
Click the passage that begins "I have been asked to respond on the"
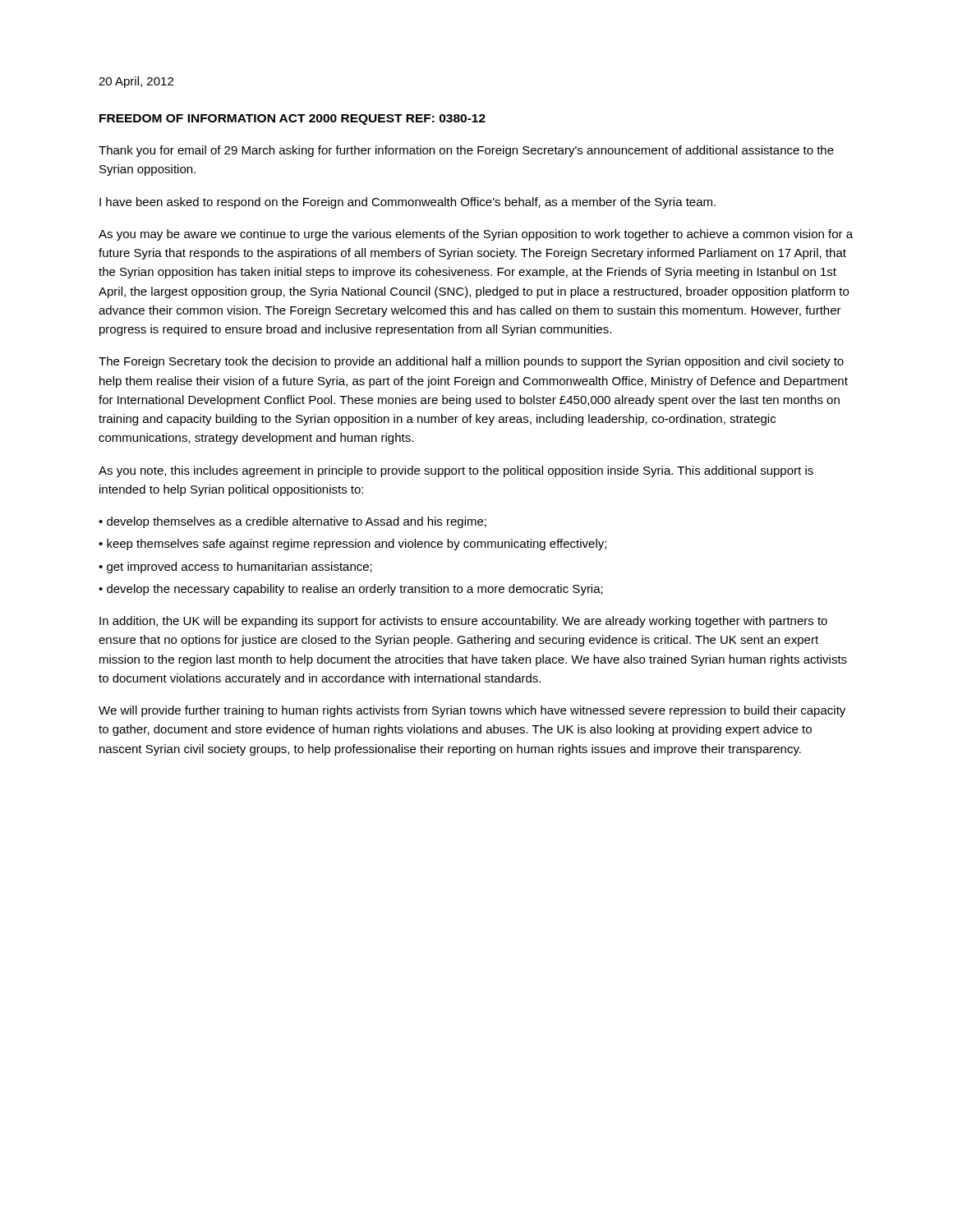point(408,201)
